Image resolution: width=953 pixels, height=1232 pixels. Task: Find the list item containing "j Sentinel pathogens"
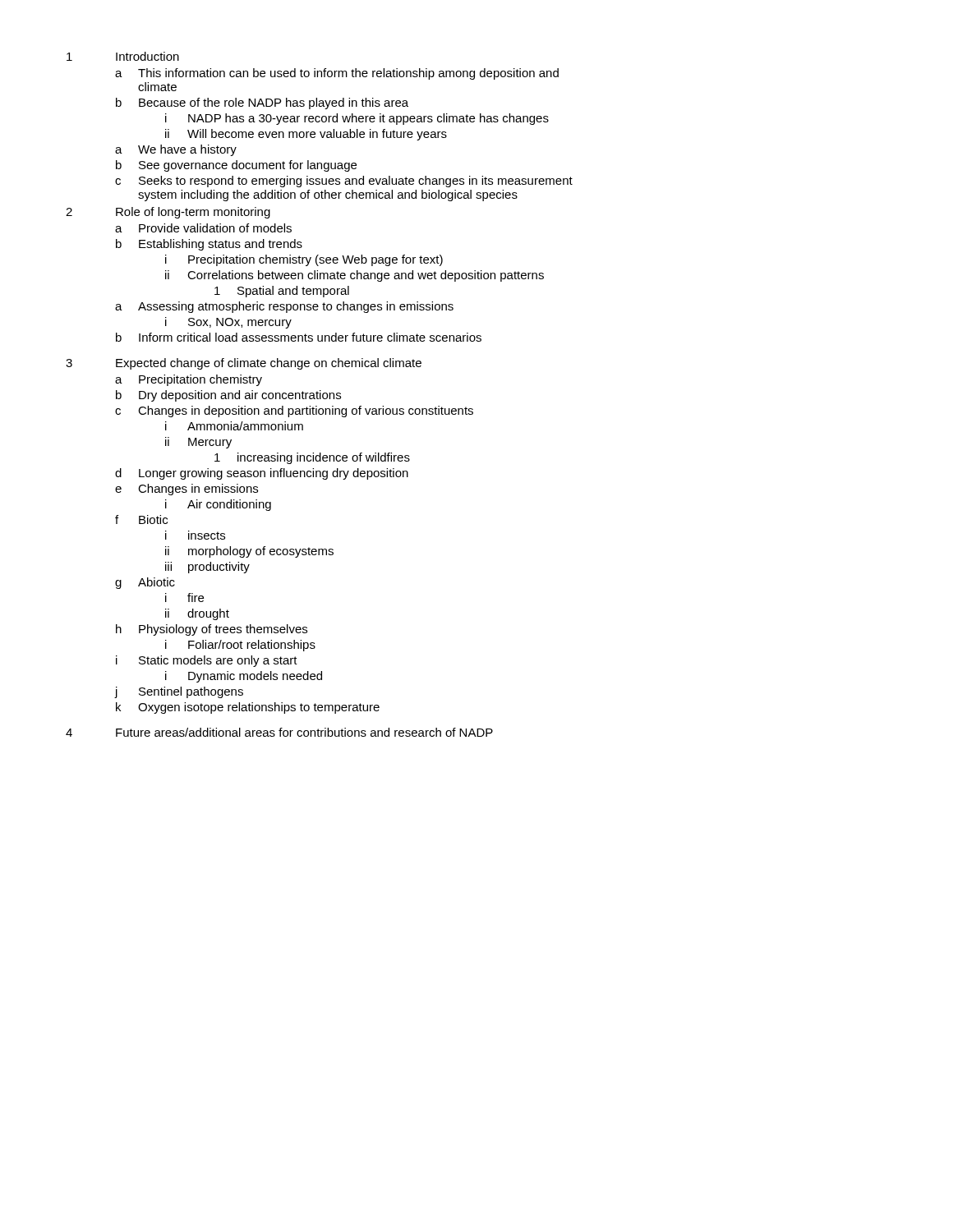point(179,691)
